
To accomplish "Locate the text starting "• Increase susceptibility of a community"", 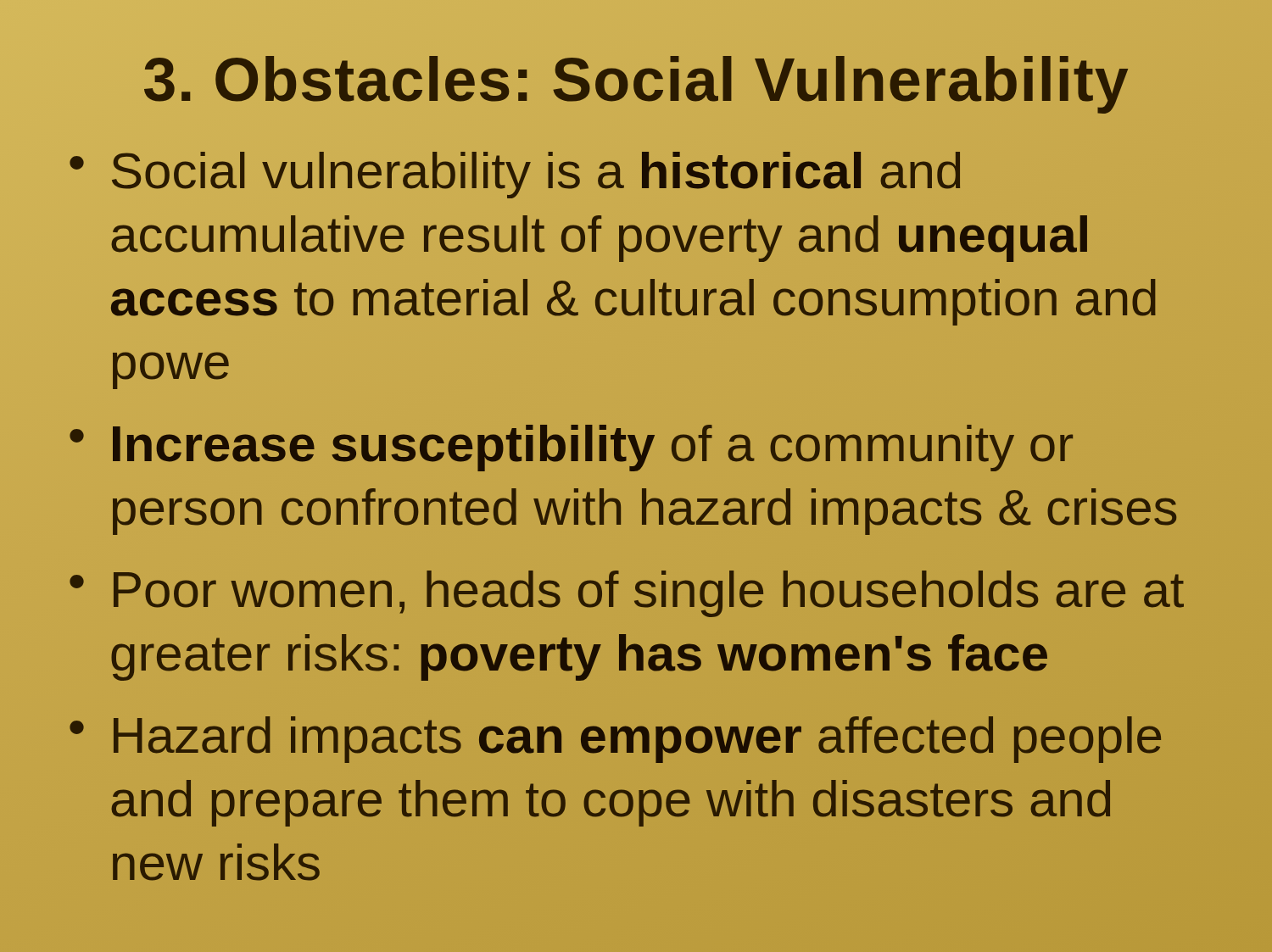I will click(636, 476).
